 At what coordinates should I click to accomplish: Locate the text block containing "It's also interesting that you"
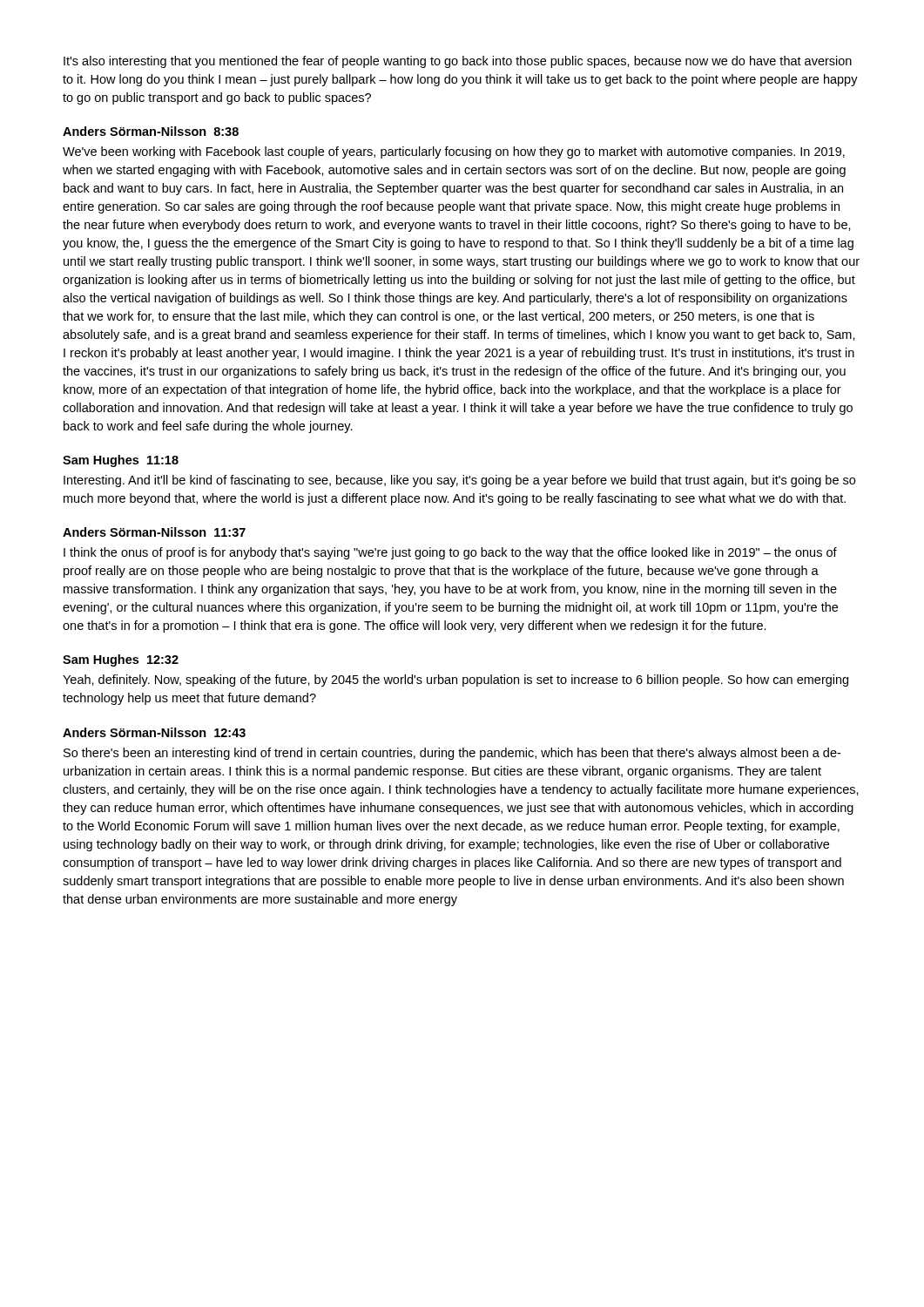(460, 79)
